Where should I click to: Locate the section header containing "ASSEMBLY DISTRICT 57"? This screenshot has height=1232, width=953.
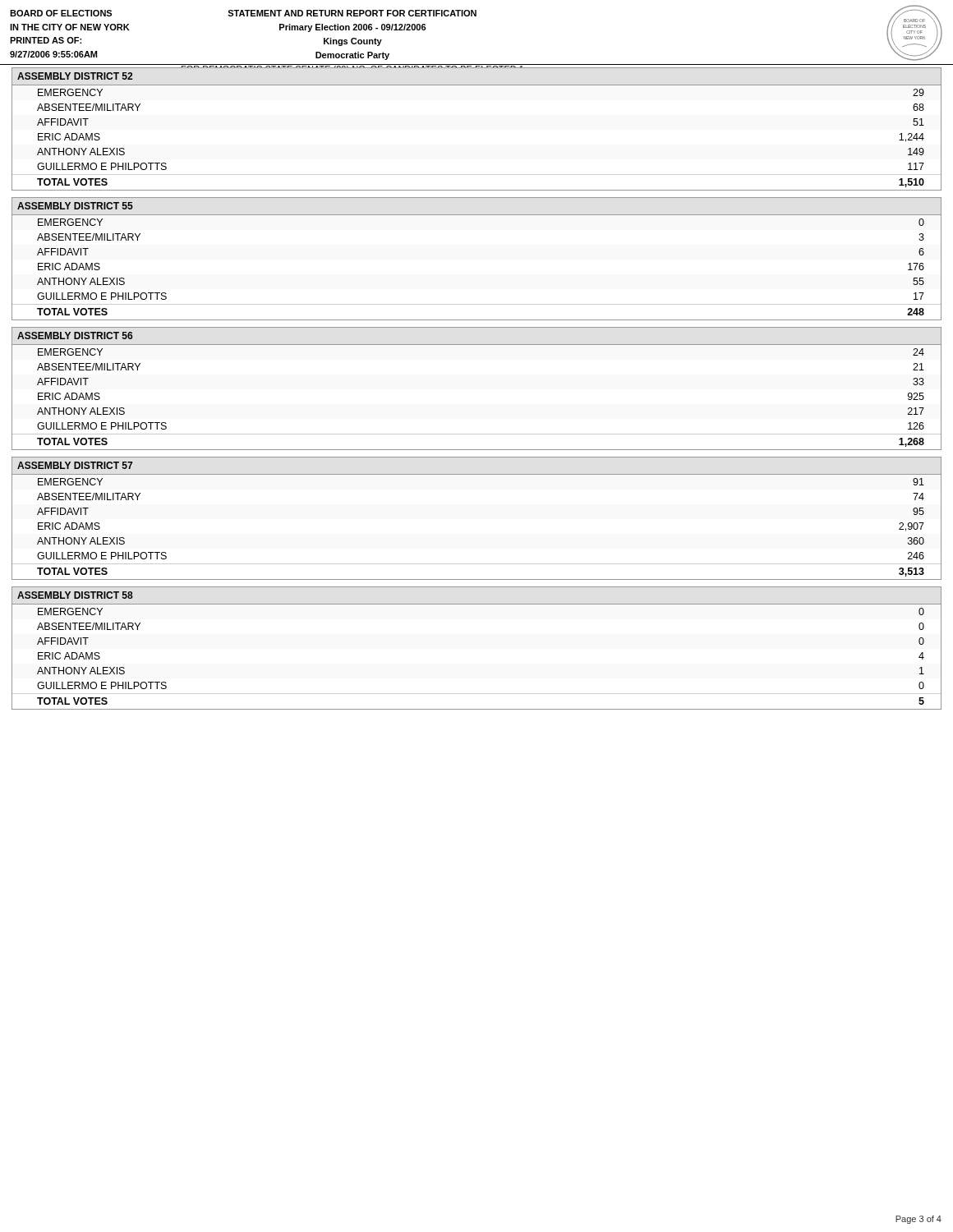tap(476, 518)
